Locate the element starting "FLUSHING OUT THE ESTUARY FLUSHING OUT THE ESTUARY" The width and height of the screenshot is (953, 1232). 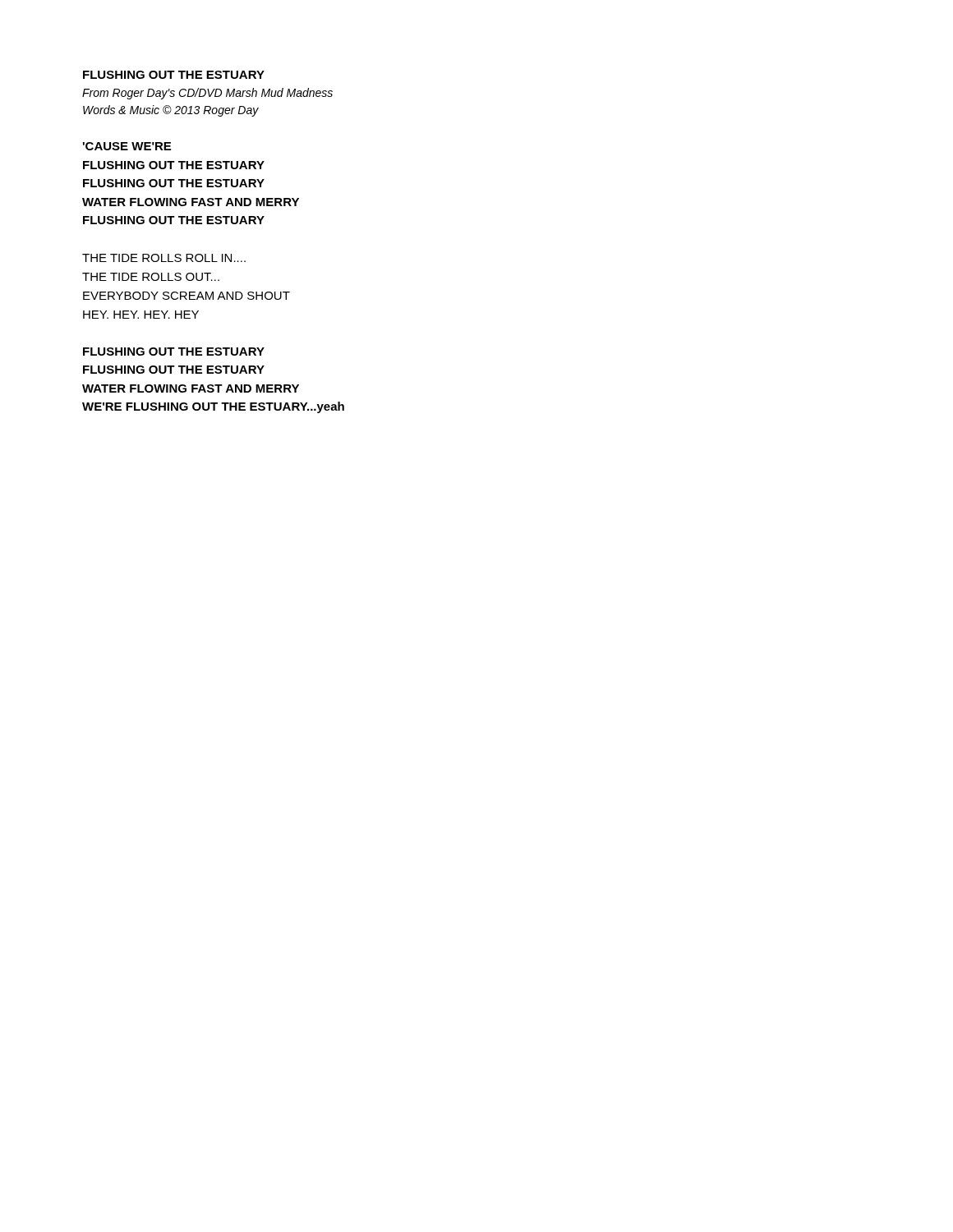click(x=174, y=352)
